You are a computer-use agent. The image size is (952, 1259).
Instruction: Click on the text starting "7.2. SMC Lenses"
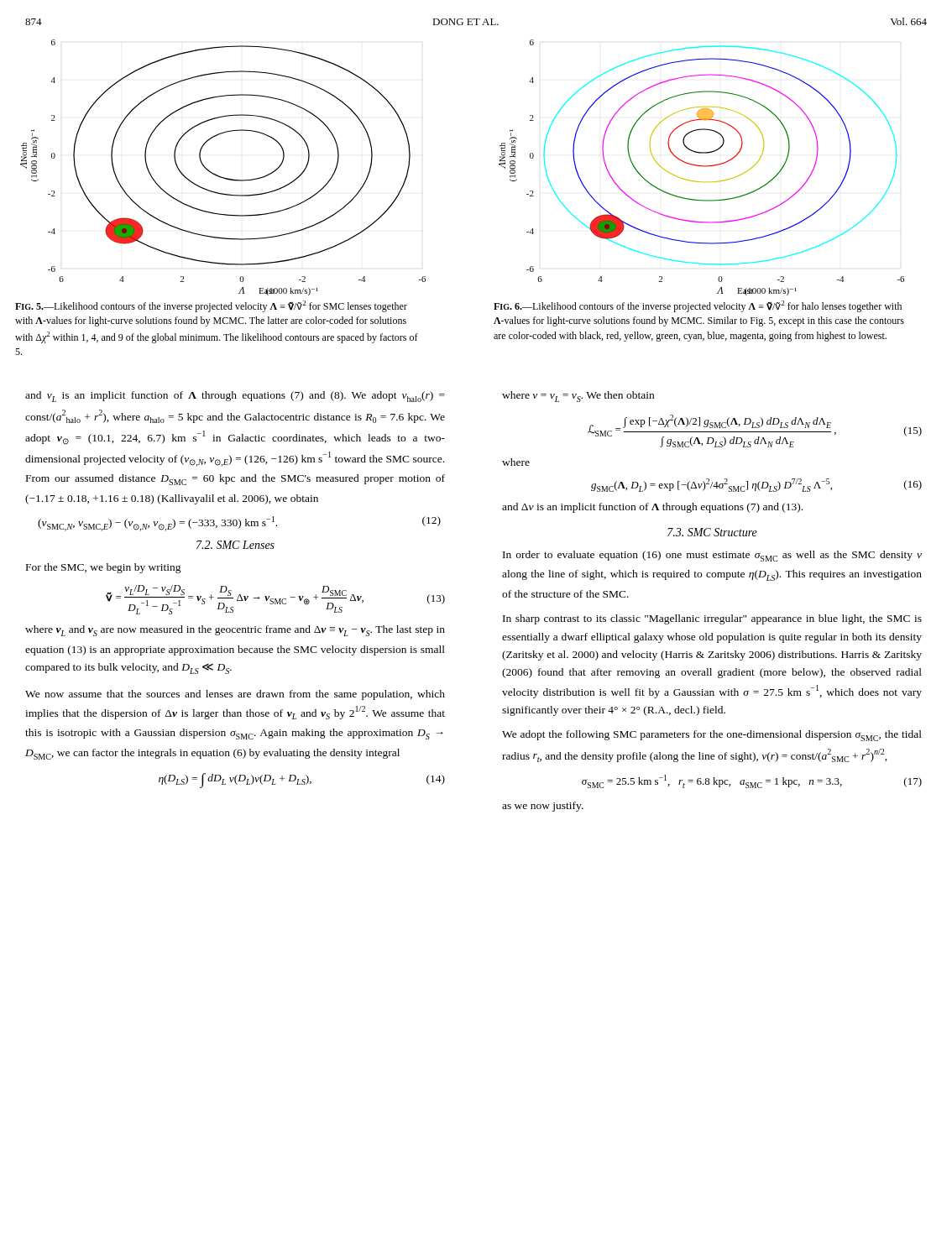[x=235, y=545]
